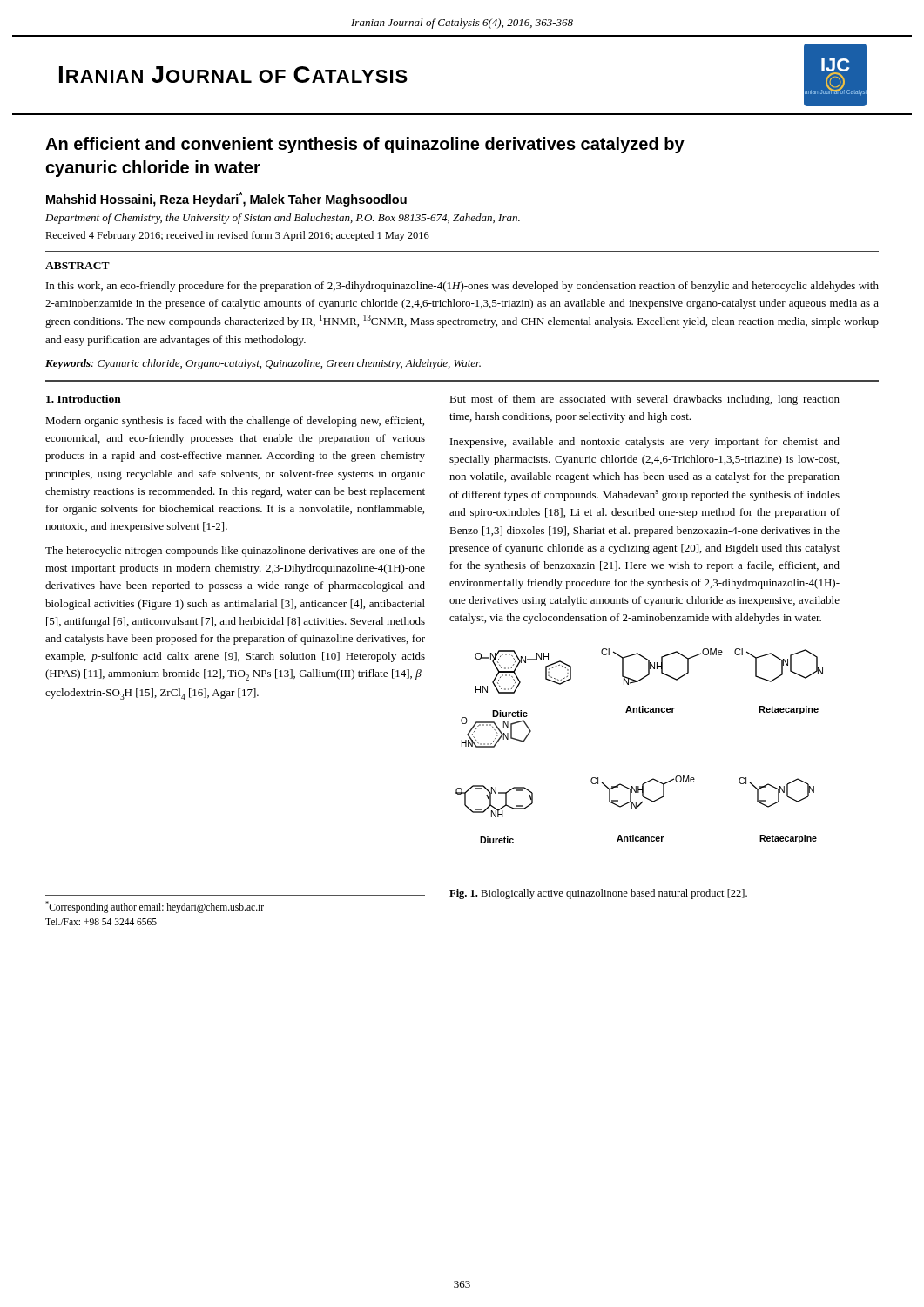This screenshot has height=1307, width=924.
Task: Find the block on this page that starts "Department of Chemistry, the"
Action: pos(283,217)
